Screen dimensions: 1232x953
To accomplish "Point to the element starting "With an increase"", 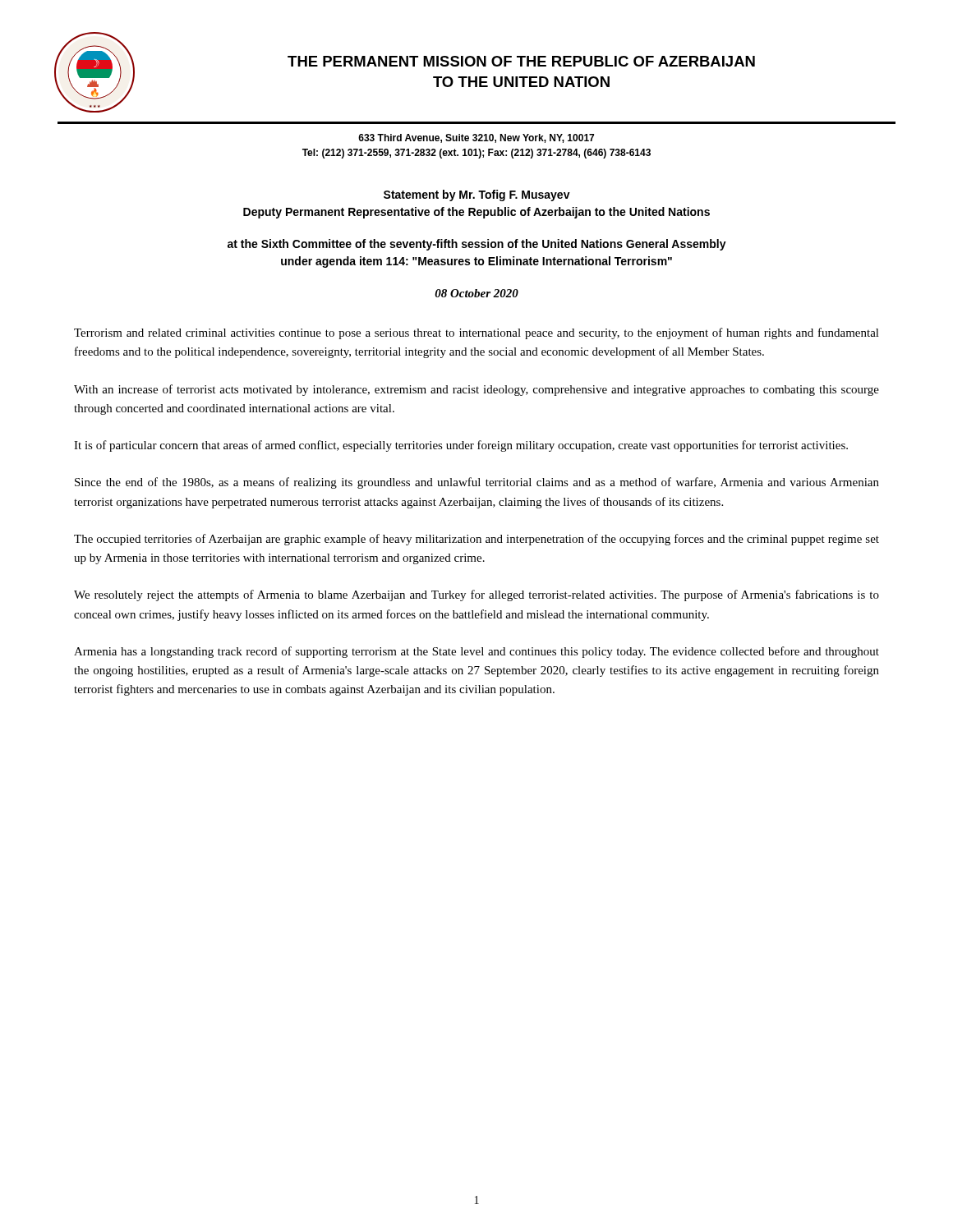I will coord(476,398).
